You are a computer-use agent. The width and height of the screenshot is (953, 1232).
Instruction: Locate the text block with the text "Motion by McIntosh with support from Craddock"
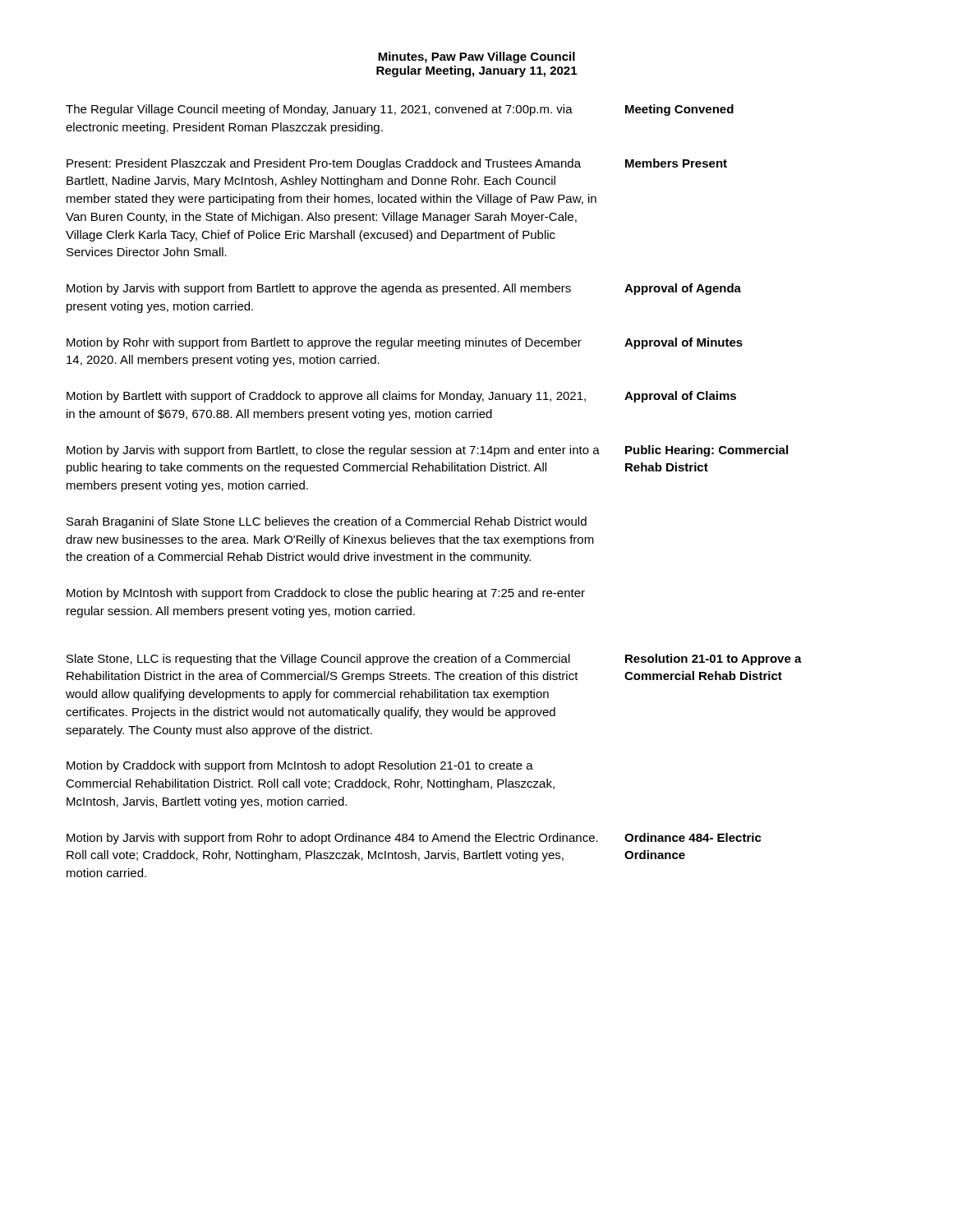tap(325, 602)
